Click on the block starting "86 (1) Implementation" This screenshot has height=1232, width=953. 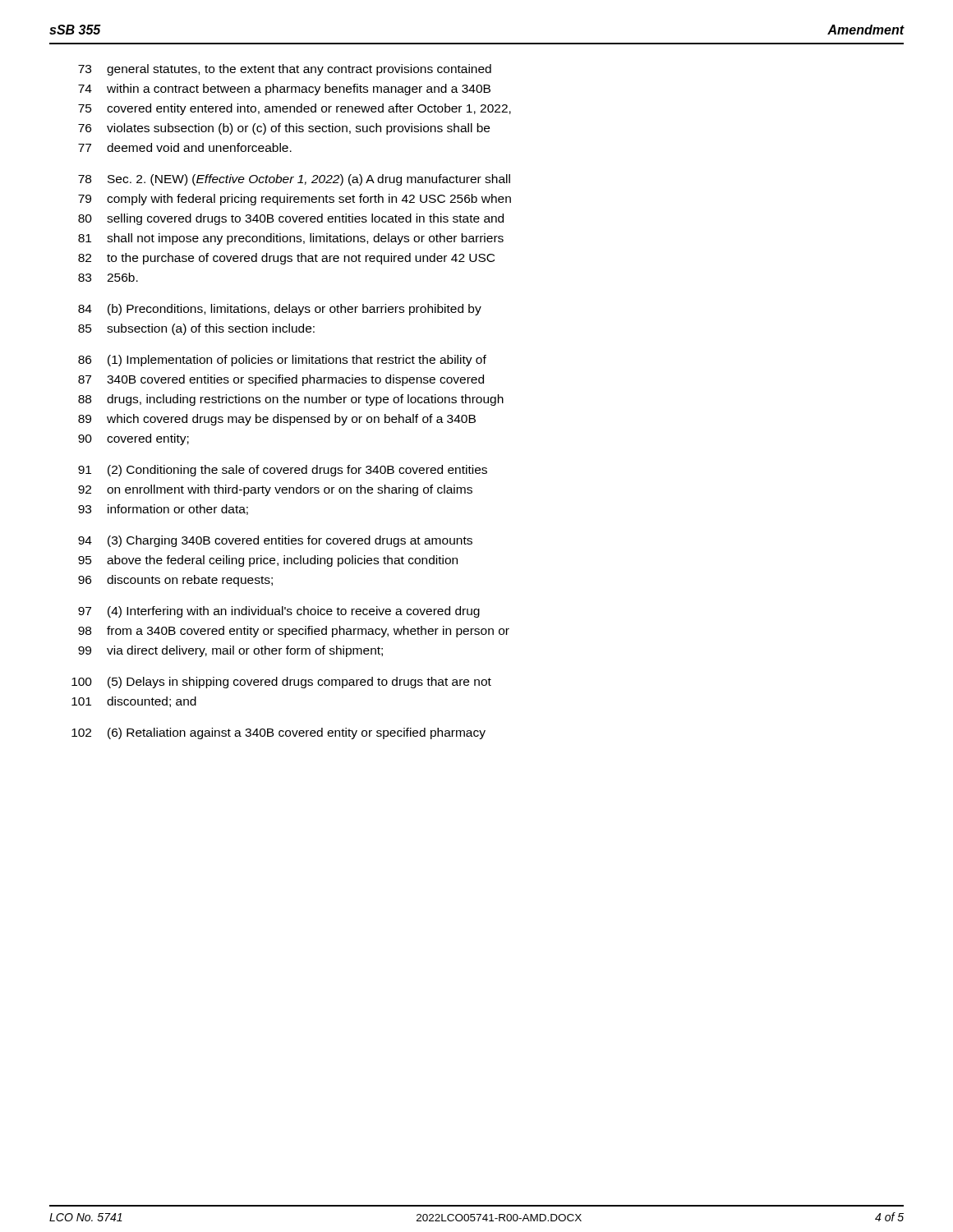tap(476, 399)
